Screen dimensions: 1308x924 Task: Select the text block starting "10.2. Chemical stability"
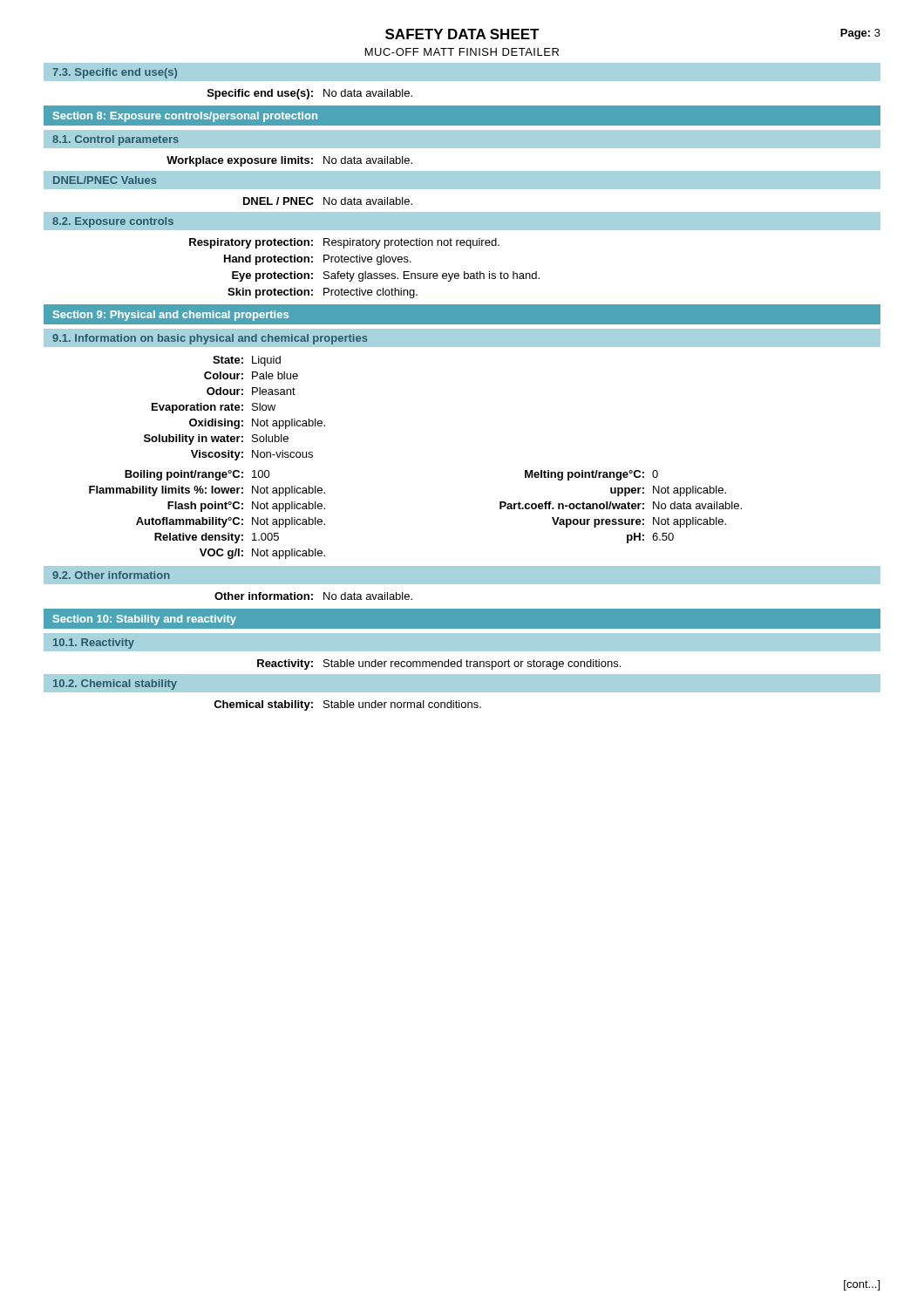(115, 683)
